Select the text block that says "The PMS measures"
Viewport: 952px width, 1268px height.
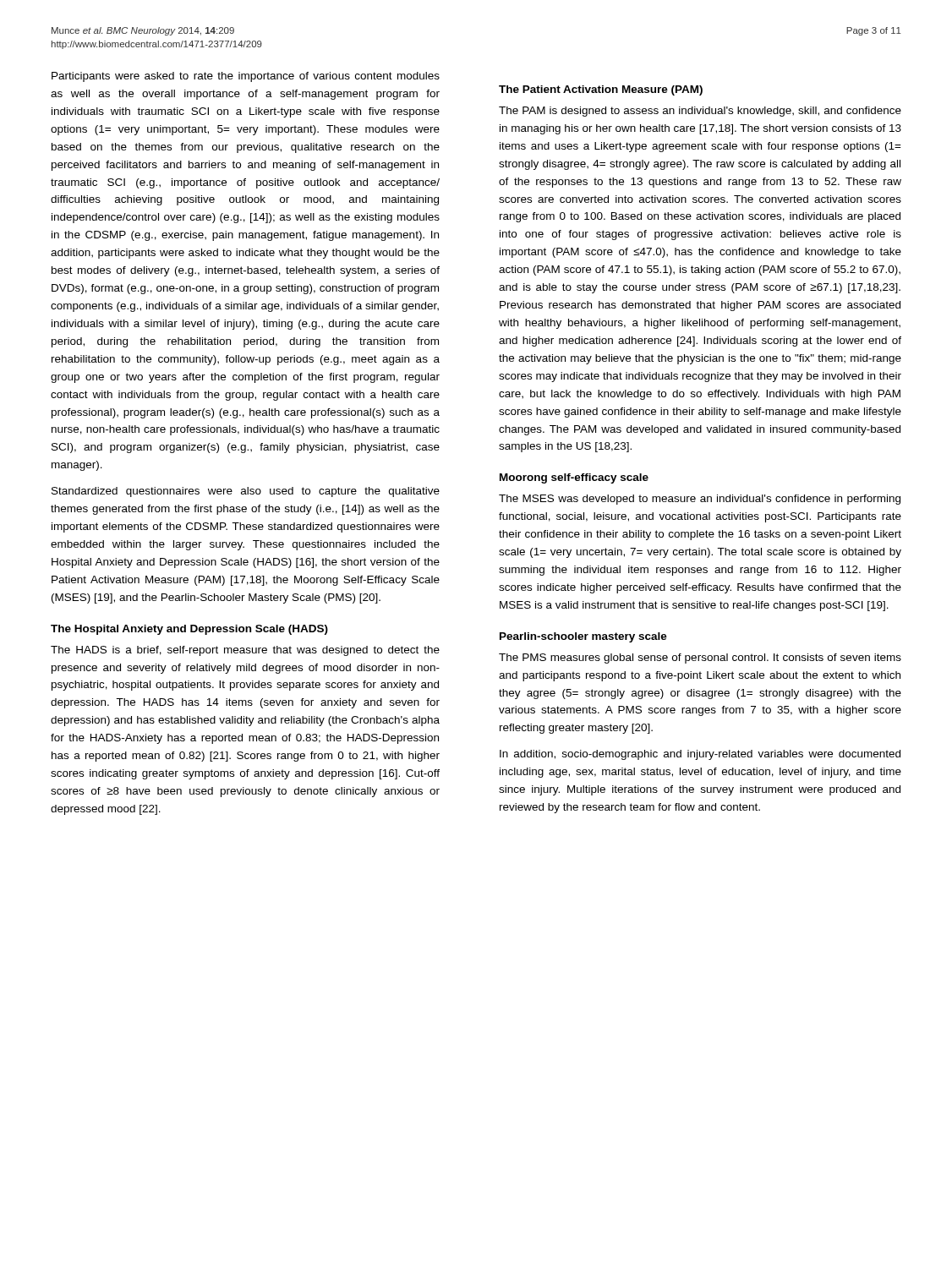pyautogui.click(x=700, y=693)
